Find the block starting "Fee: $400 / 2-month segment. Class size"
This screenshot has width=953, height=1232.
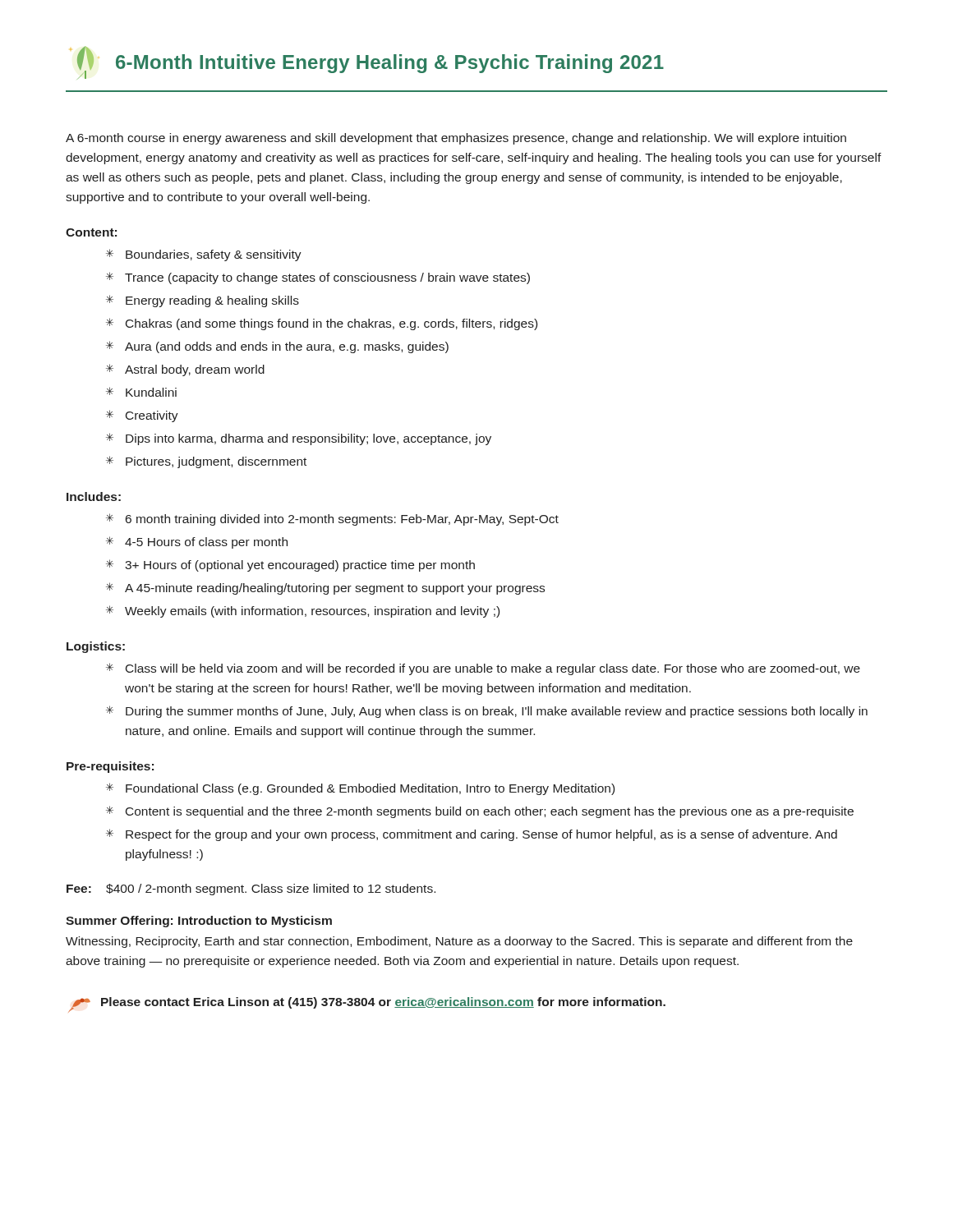(251, 890)
